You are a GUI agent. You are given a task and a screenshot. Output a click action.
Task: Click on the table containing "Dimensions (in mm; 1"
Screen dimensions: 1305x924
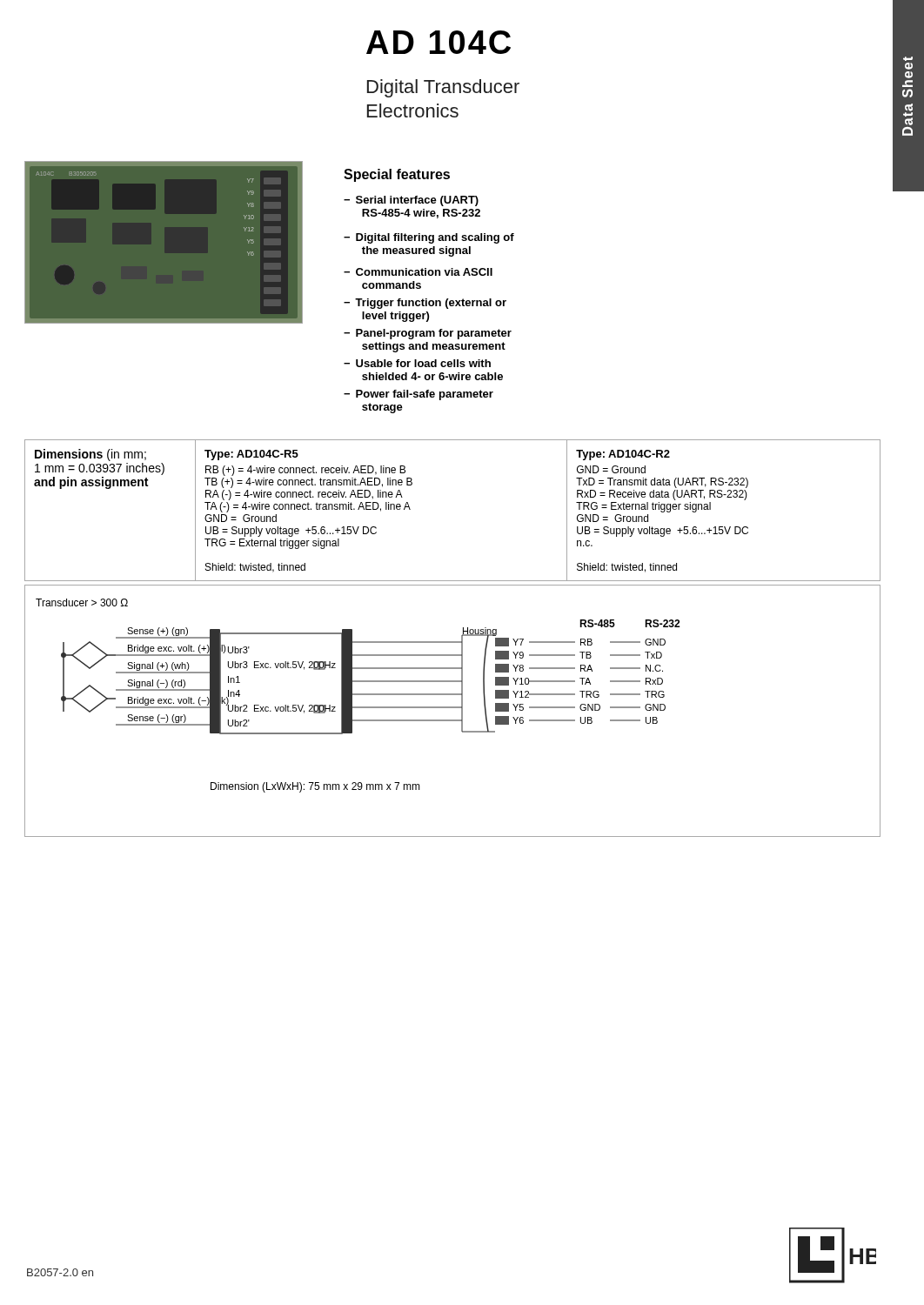452,510
